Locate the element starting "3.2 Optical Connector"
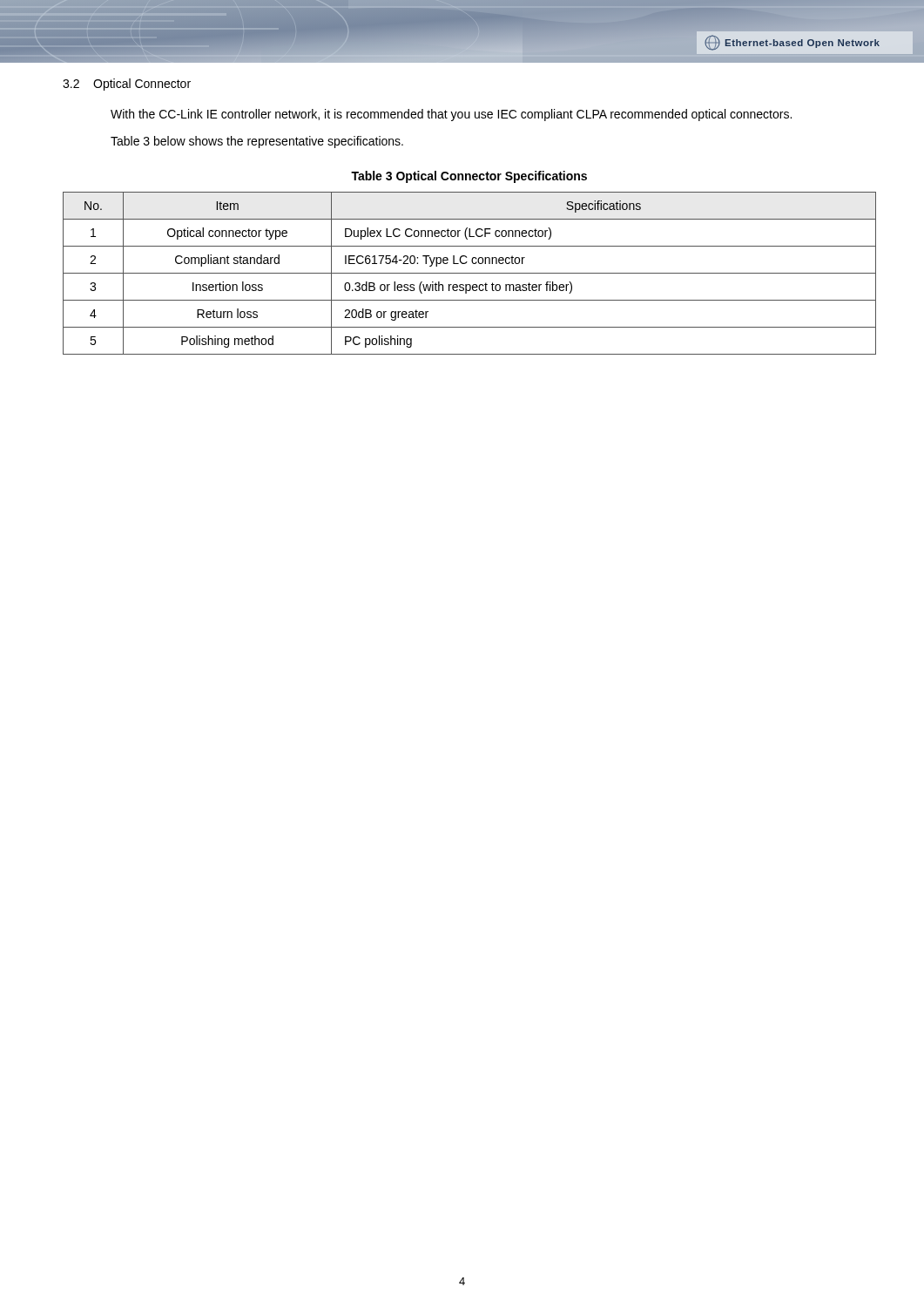Viewport: 924px width, 1307px height. (127, 84)
